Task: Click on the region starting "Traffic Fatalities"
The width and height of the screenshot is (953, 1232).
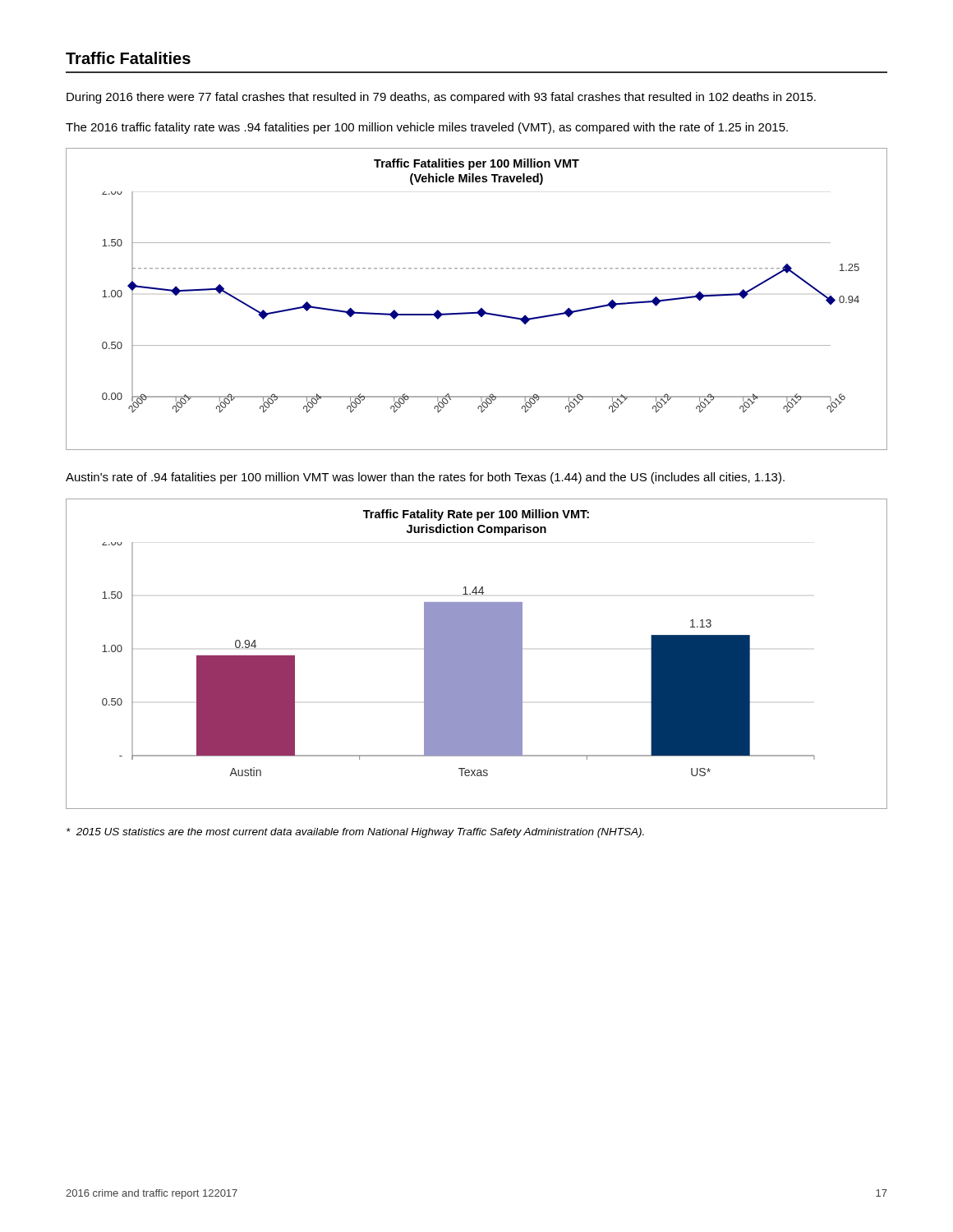Action: (128, 58)
